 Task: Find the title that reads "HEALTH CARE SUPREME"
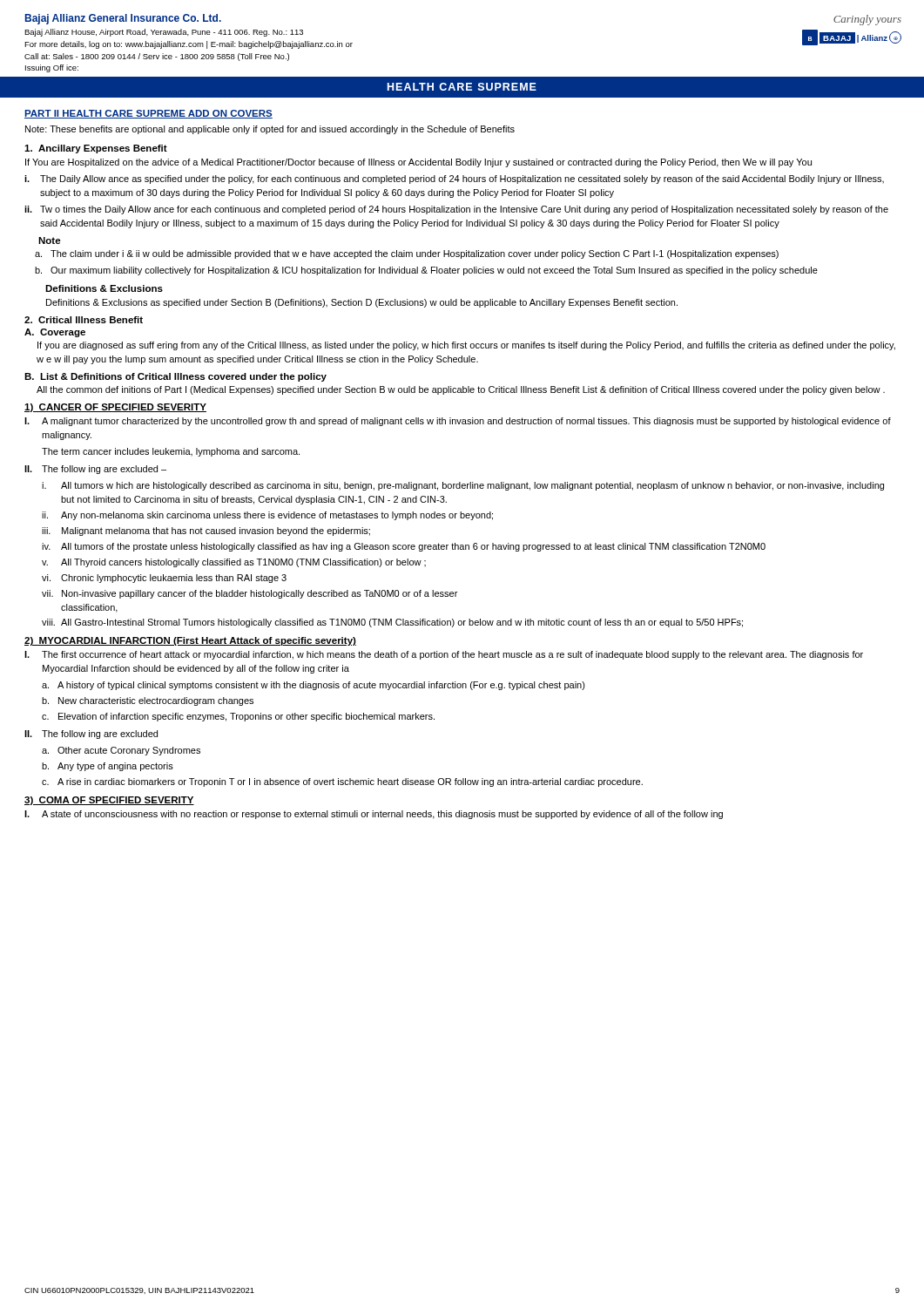click(x=462, y=87)
